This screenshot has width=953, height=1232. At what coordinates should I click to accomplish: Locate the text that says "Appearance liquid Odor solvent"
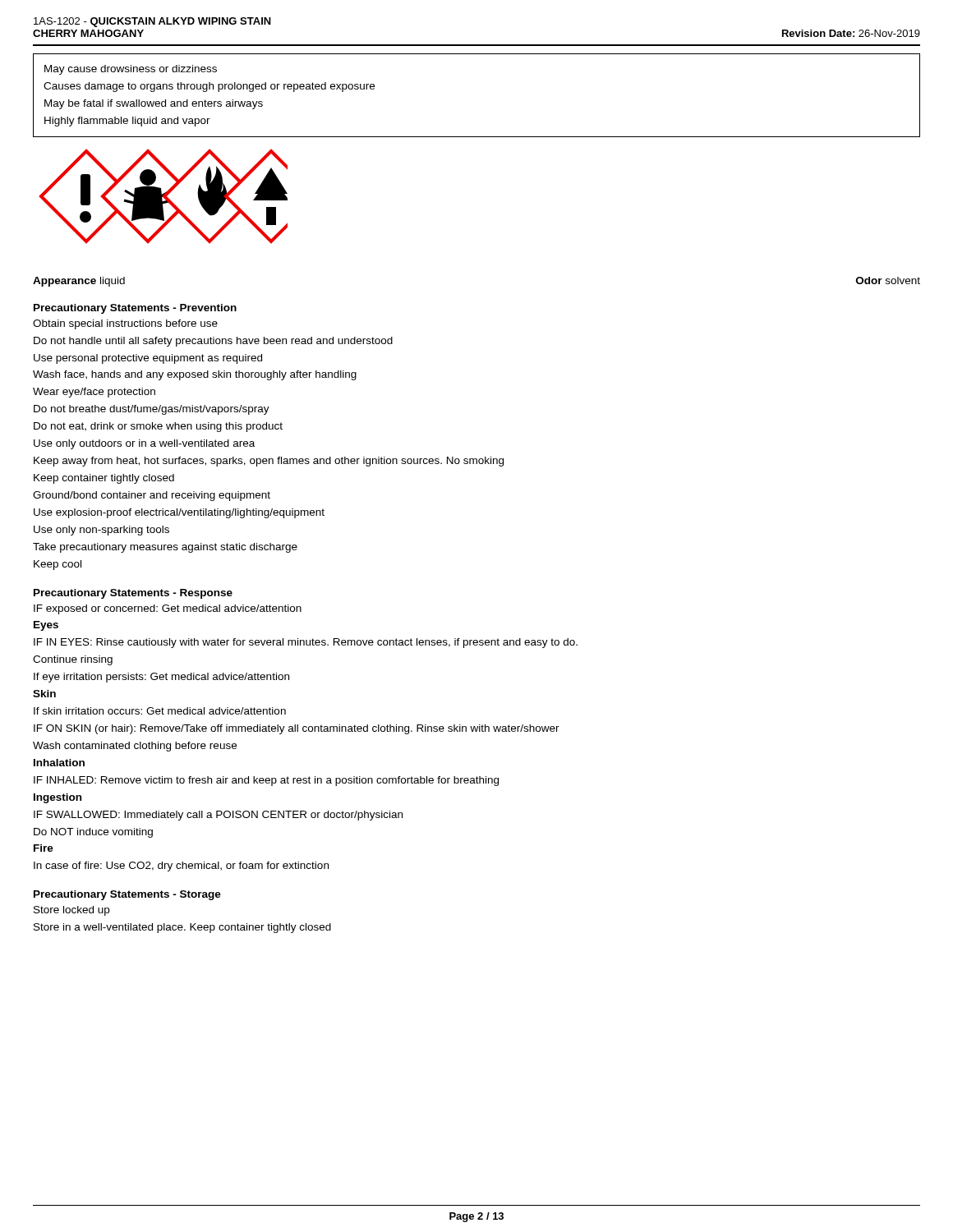click(x=83, y=281)
